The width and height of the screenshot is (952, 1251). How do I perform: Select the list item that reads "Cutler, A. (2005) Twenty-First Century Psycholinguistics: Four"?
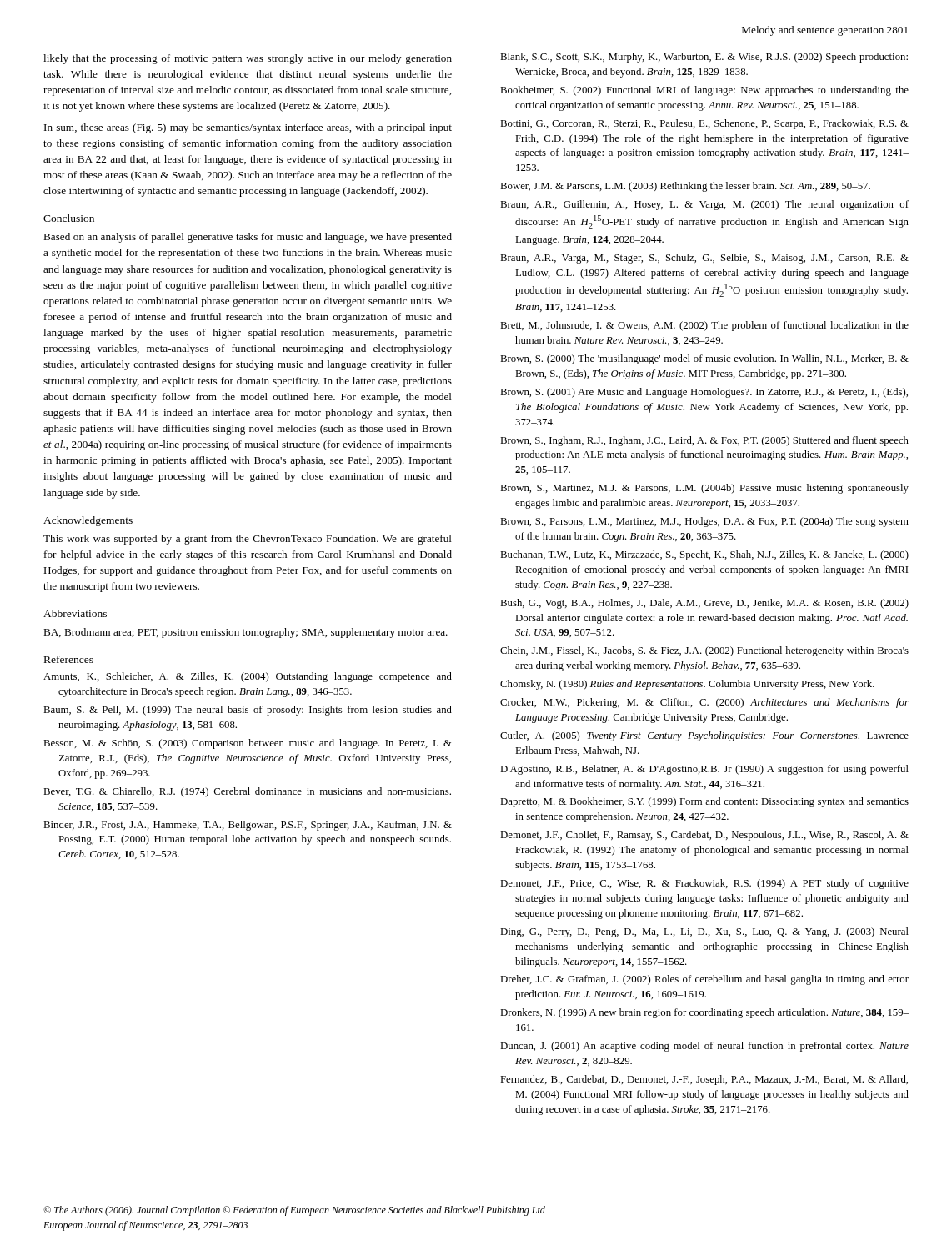(x=704, y=743)
